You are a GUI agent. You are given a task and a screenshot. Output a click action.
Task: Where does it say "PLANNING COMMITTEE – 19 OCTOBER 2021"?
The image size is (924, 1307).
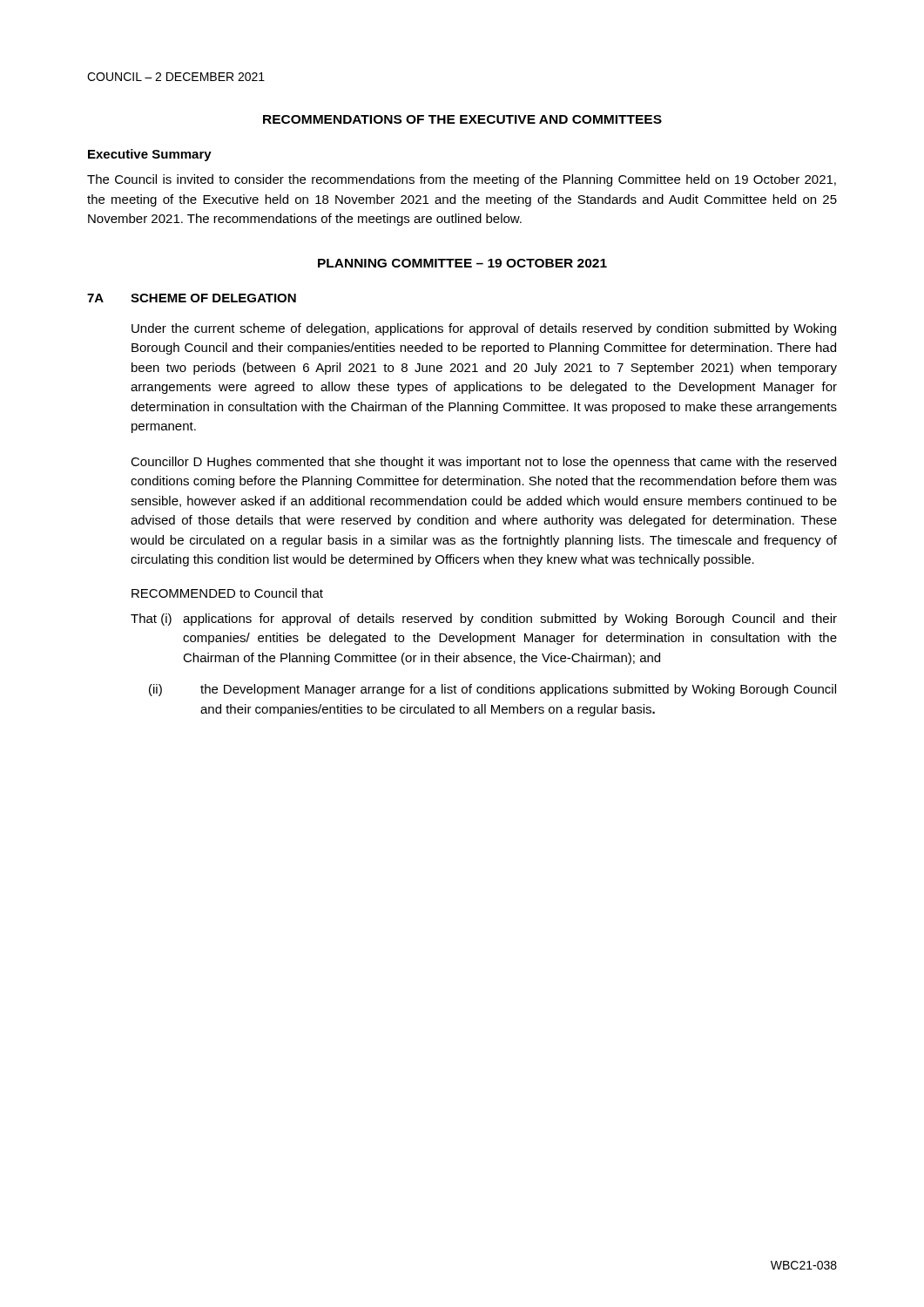pos(462,262)
